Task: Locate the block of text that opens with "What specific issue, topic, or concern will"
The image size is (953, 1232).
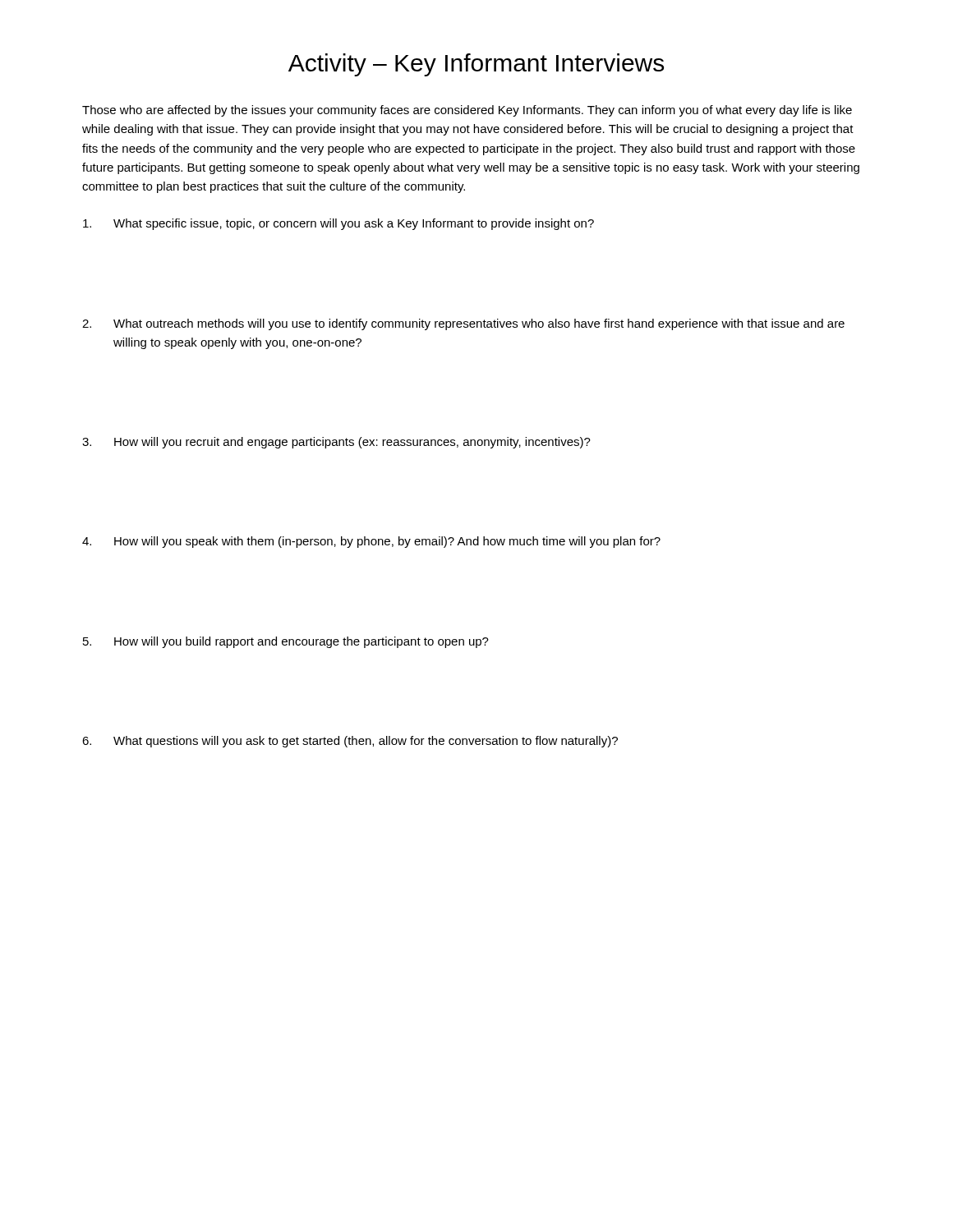Action: tap(476, 223)
